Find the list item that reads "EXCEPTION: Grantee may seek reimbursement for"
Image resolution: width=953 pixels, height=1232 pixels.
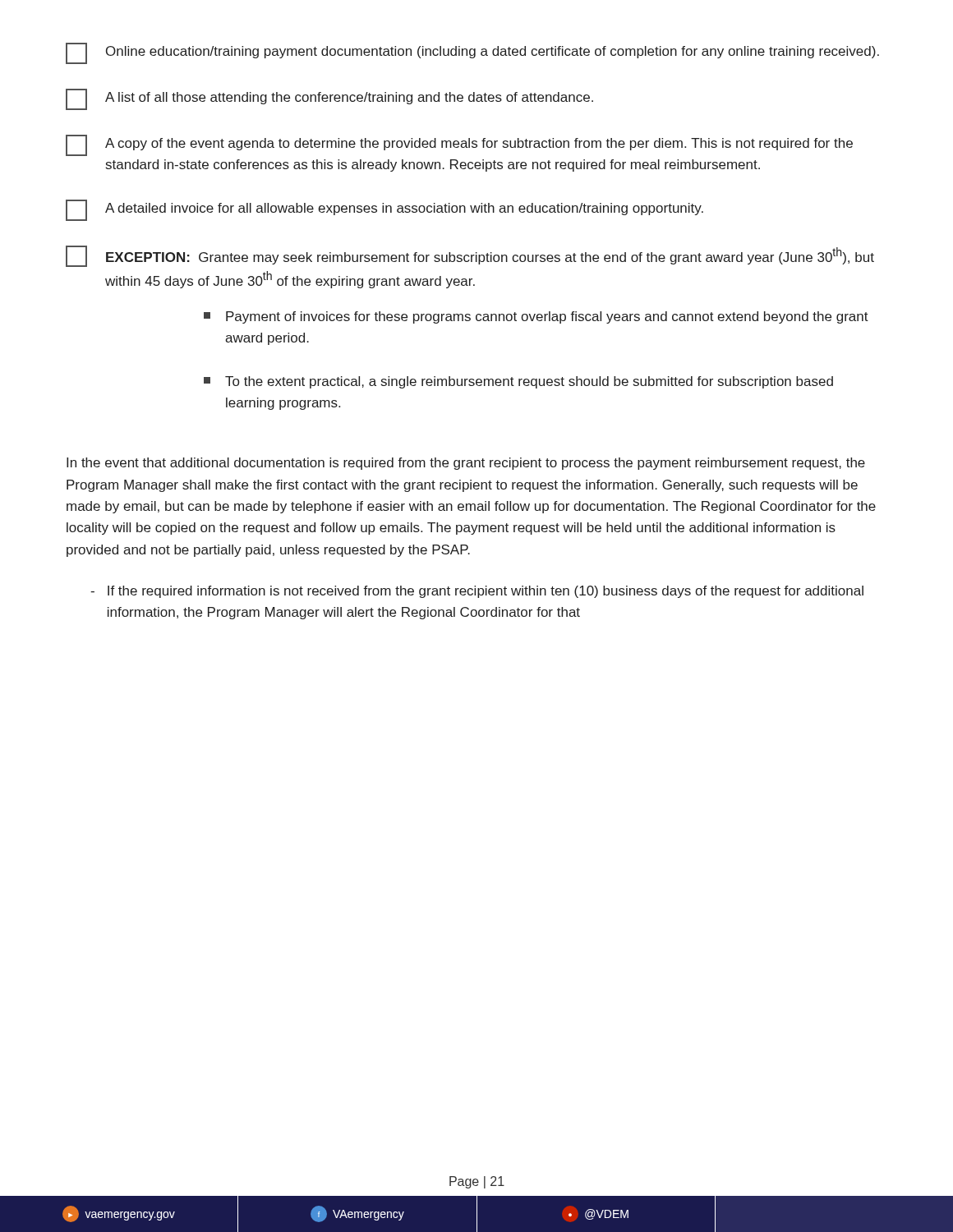point(470,256)
